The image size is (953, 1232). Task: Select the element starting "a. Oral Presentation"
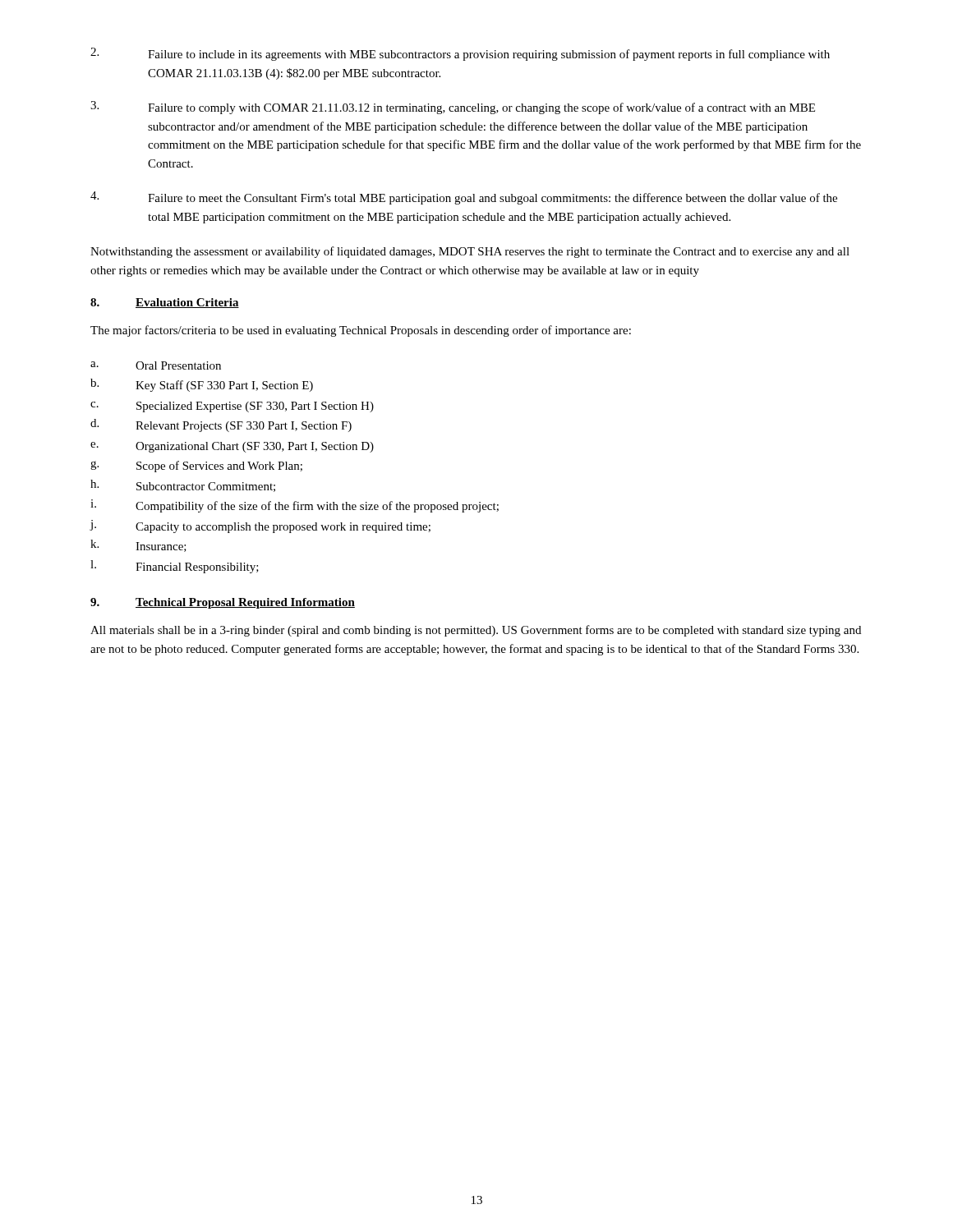pos(156,365)
